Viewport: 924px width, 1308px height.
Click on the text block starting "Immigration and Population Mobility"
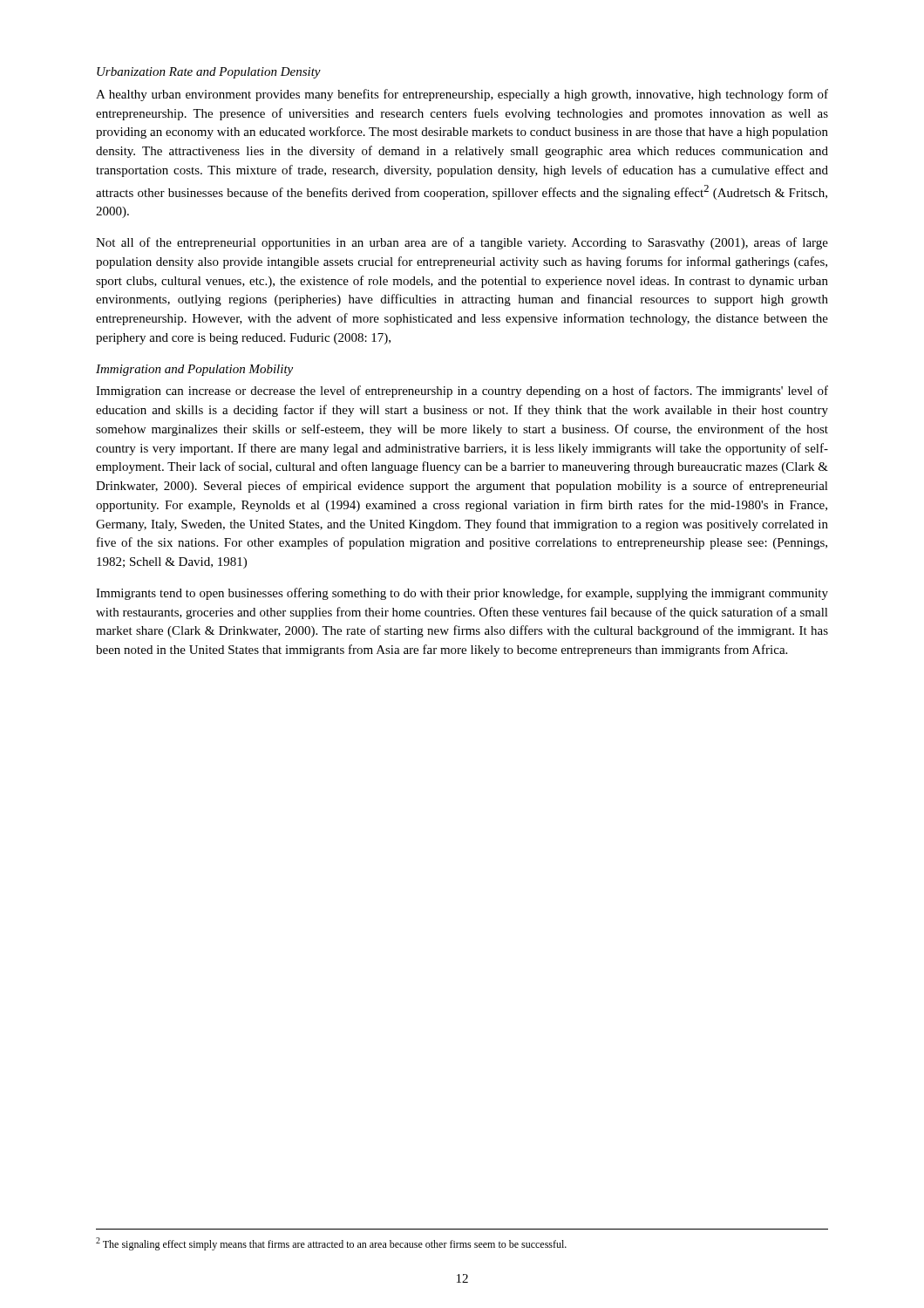click(195, 369)
